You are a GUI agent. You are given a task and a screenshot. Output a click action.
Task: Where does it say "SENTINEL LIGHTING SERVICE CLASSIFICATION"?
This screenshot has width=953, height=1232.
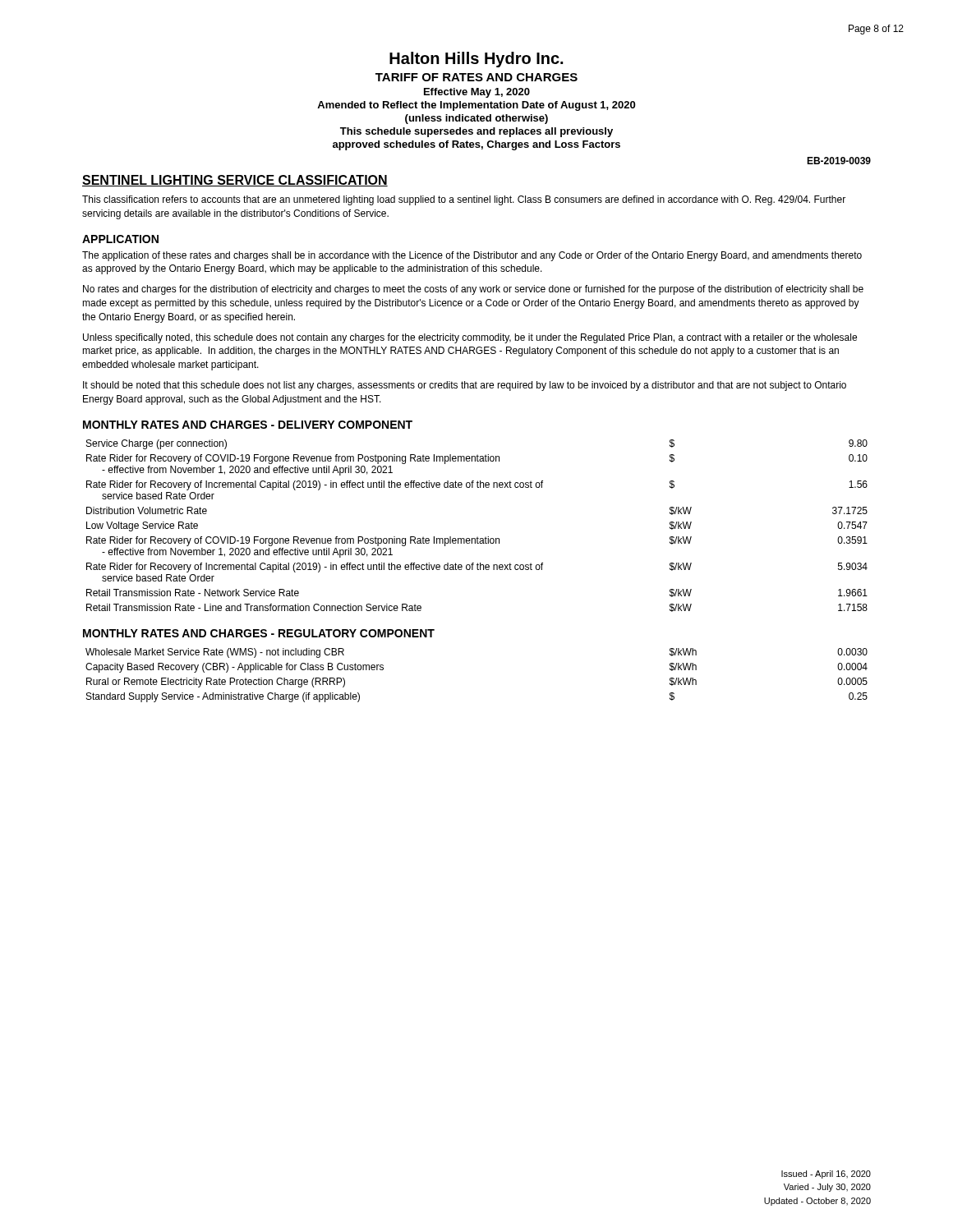point(235,180)
